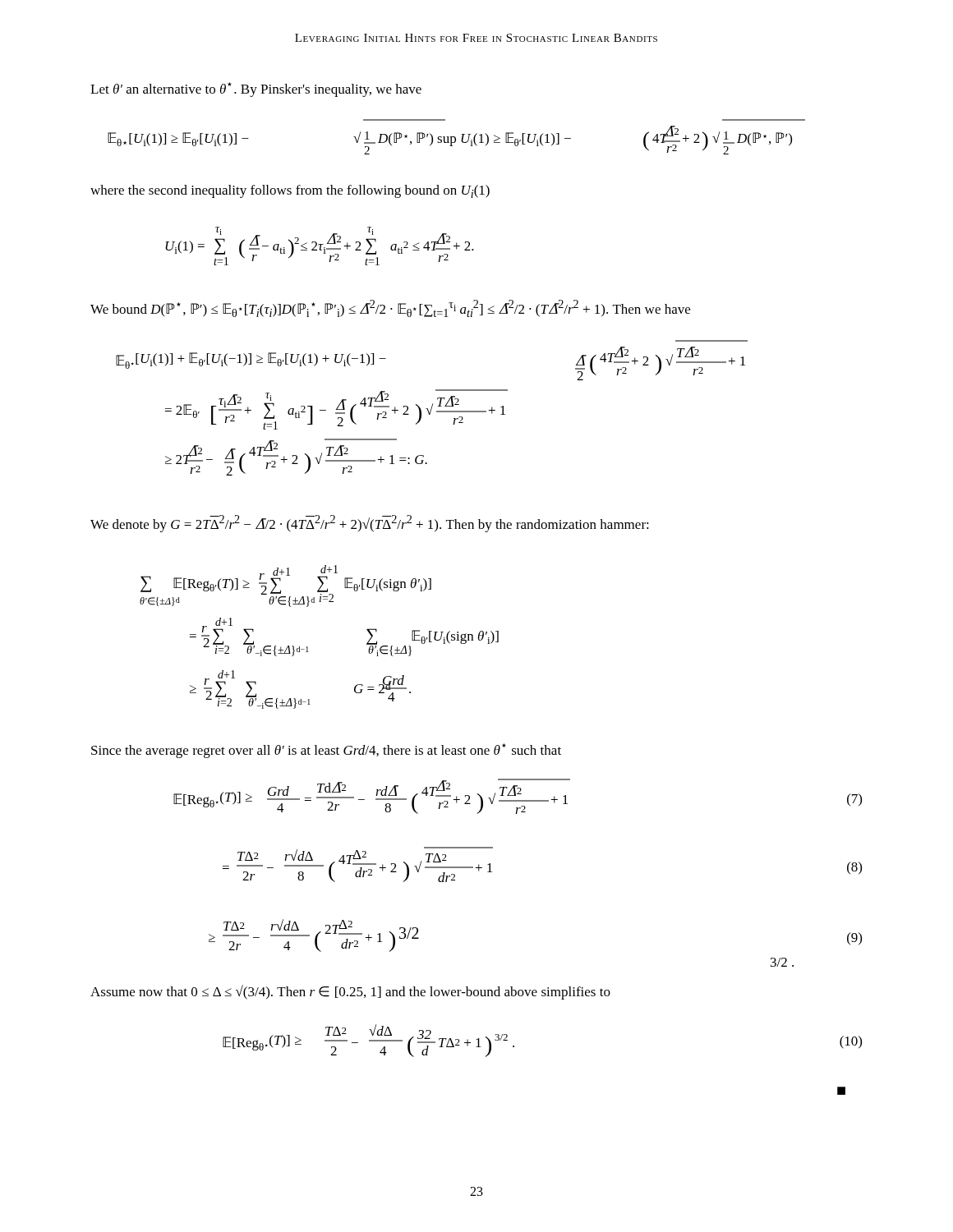Screen dimensions: 1232x953
Task: Find the block on this page that starts "Since the average"
Action: (x=326, y=748)
